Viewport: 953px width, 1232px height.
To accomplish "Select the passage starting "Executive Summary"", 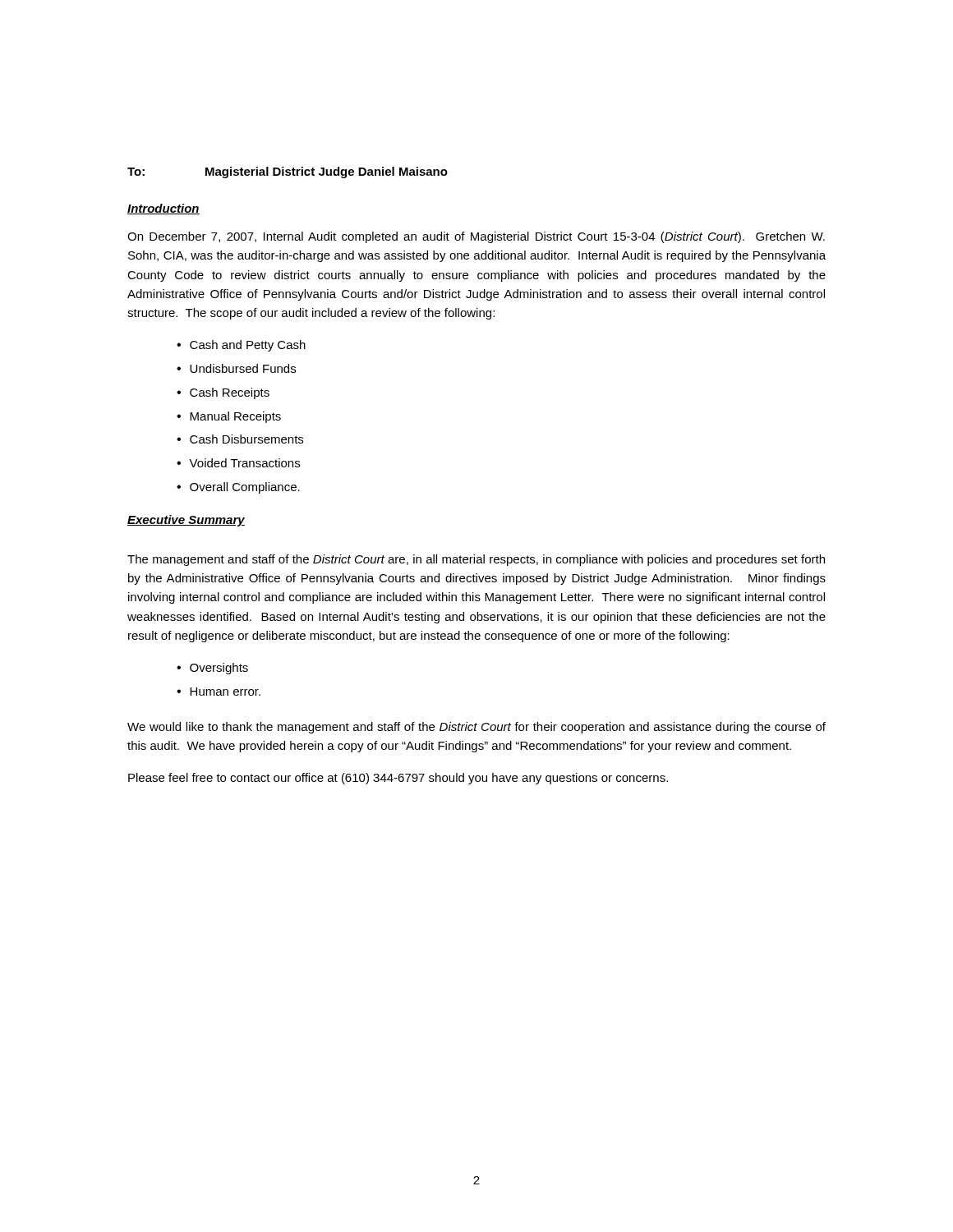I will (186, 519).
